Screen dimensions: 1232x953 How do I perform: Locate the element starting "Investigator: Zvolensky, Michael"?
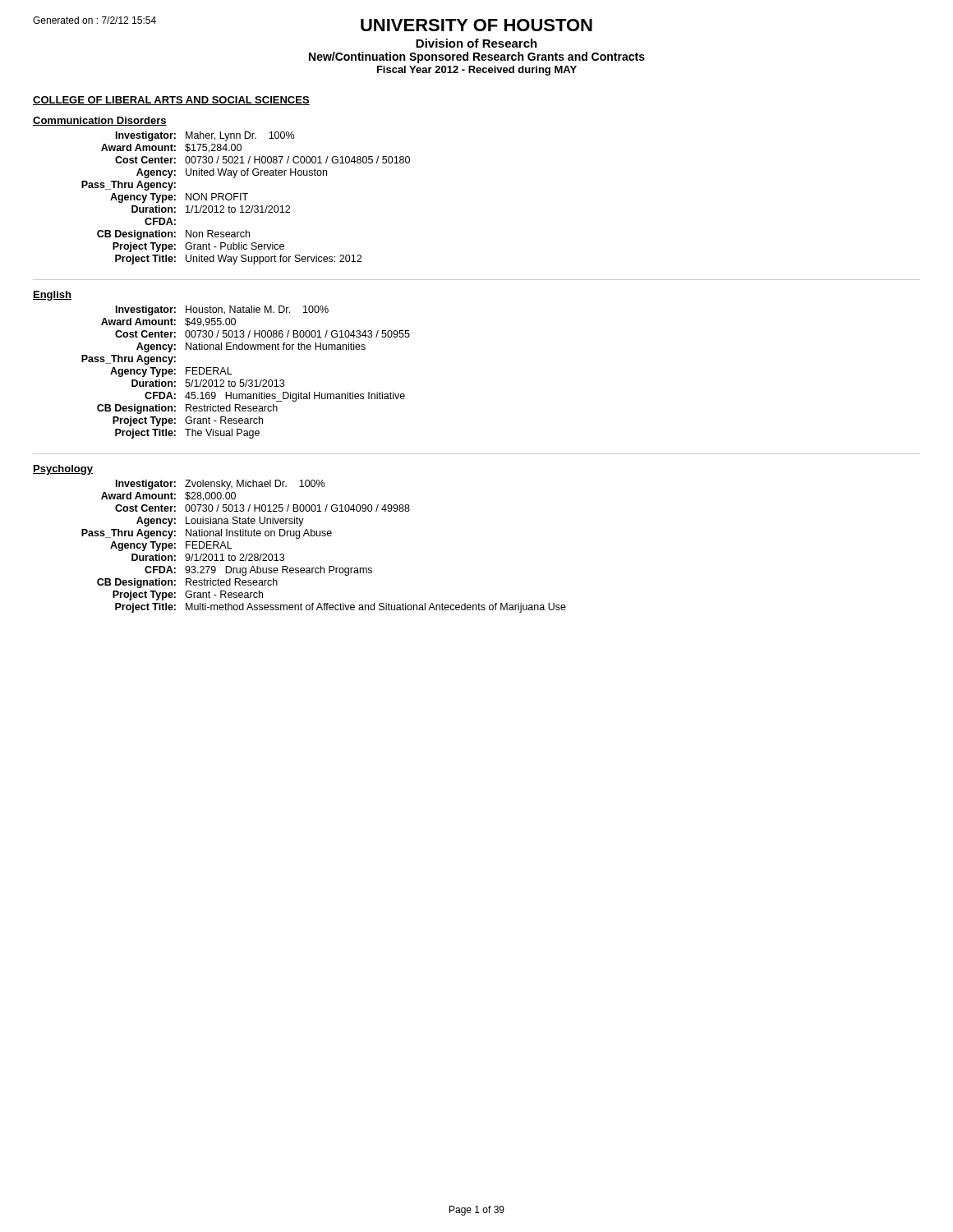tap(220, 485)
